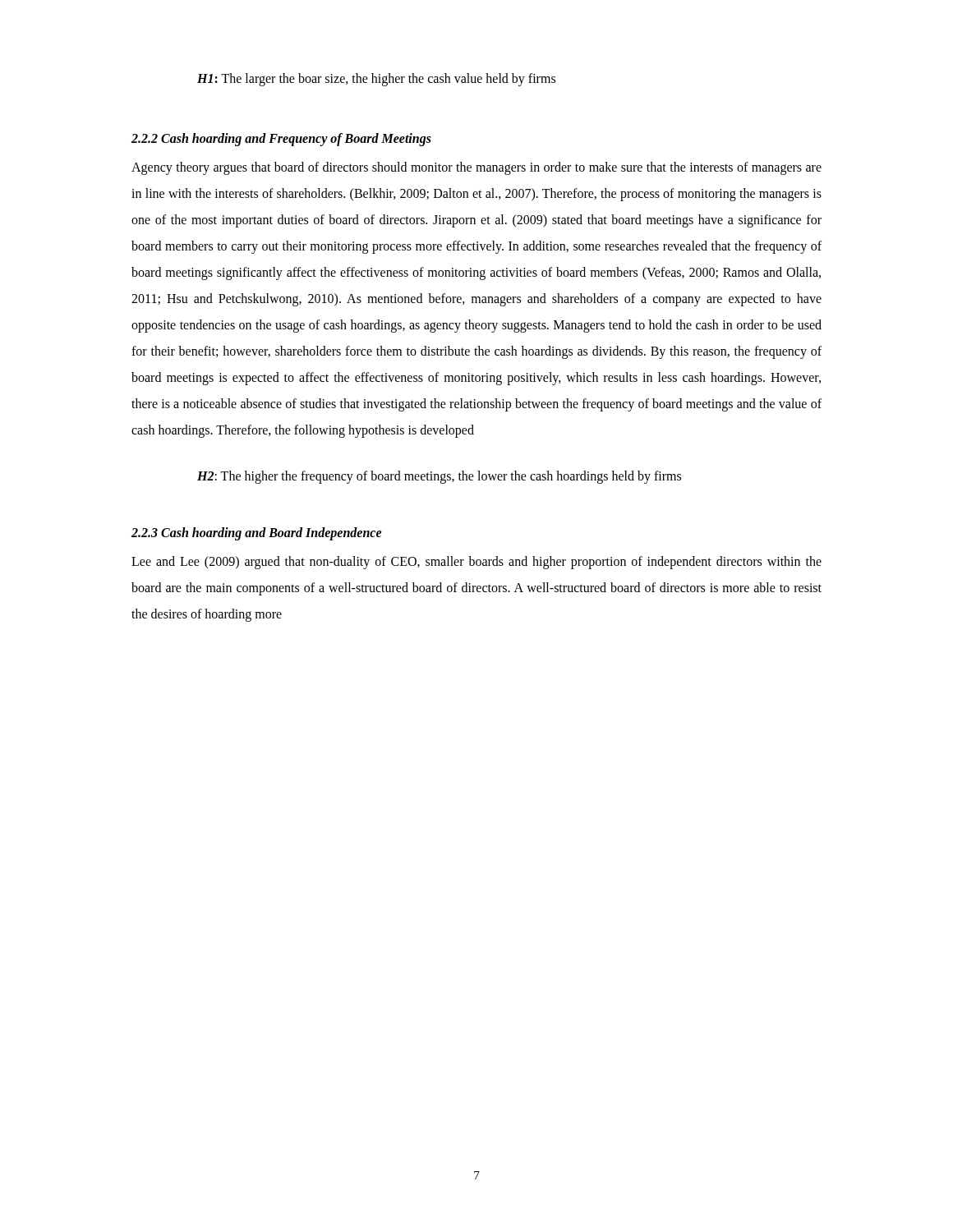Where is the section header that starts "2.2.2 Cash hoarding and Frequency of"?

281,138
